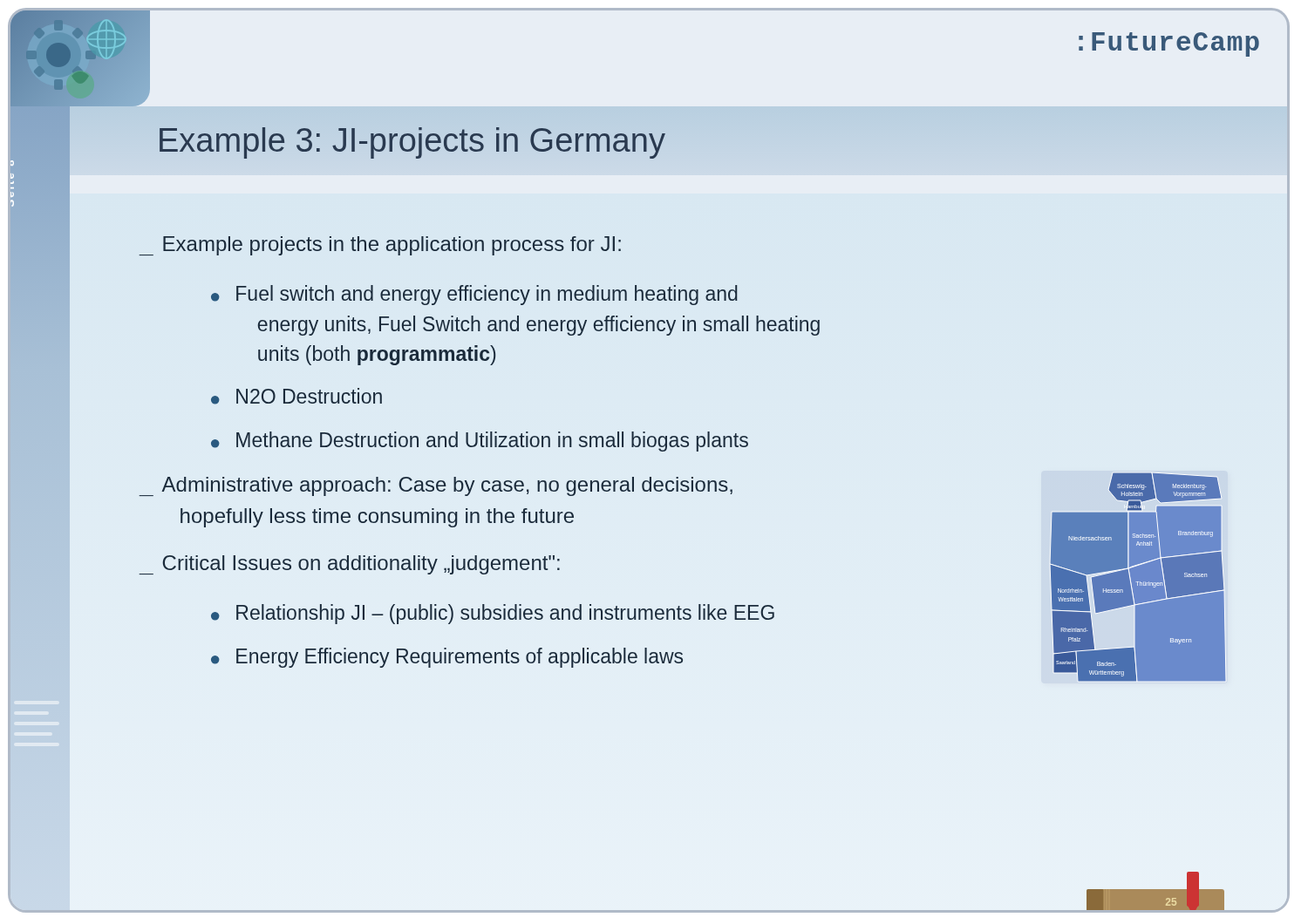The width and height of the screenshot is (1308, 924).
Task: Locate the list item that reads "● Methane Destruction and Utilization in small biogas"
Action: [479, 441]
